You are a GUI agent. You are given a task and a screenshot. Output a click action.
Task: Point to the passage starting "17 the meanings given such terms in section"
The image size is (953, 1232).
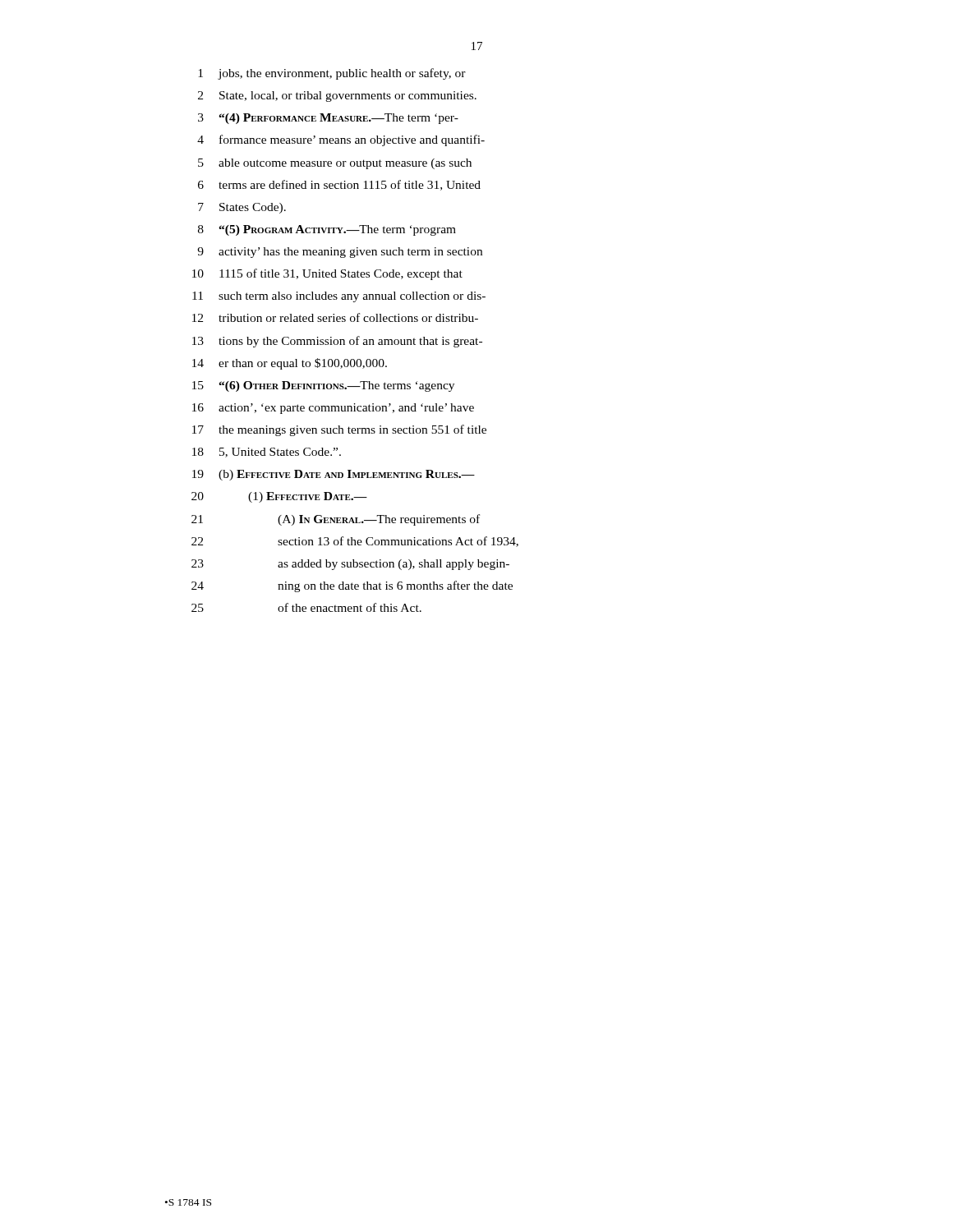pyautogui.click(x=476, y=429)
